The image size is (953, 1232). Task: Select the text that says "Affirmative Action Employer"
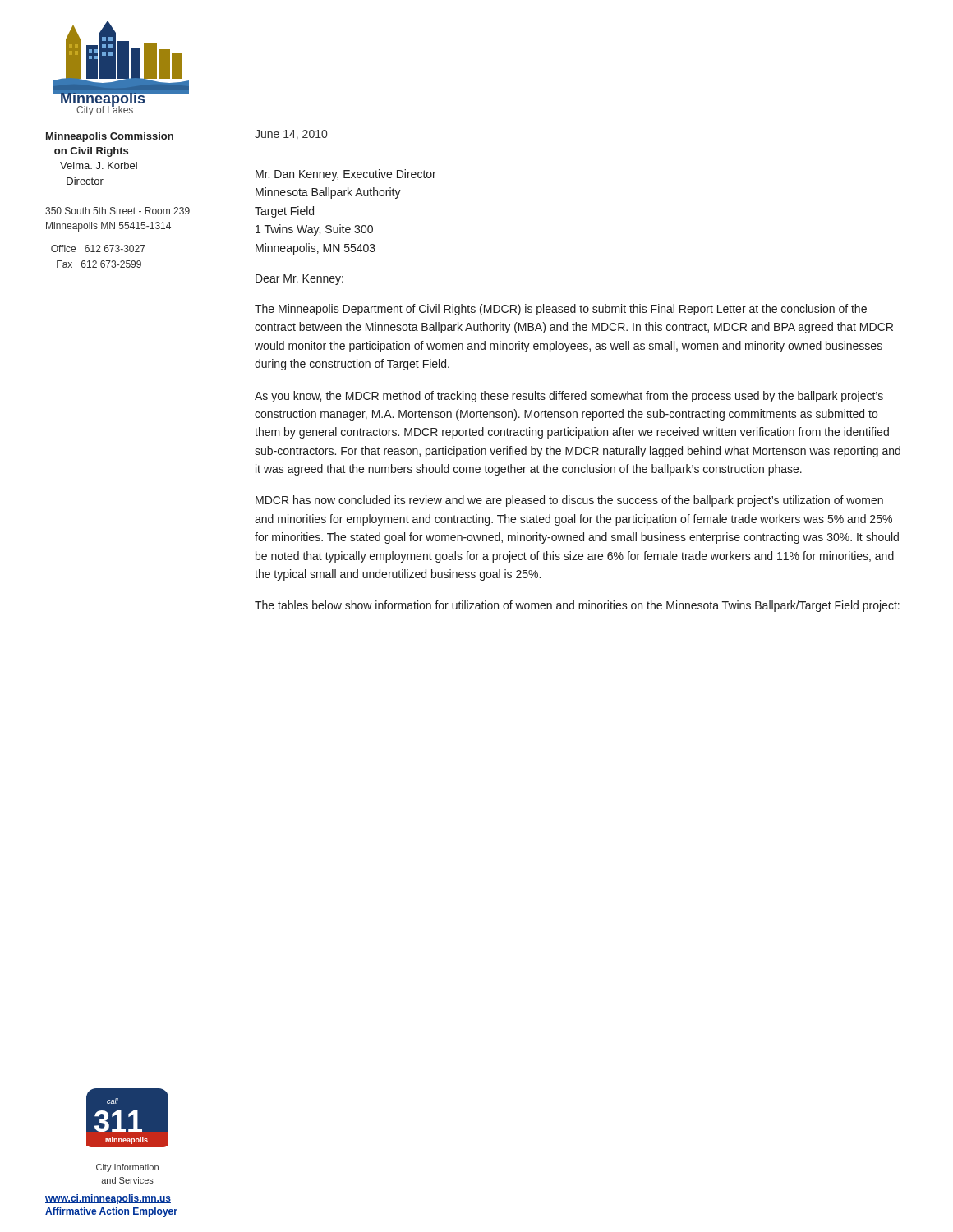click(x=111, y=1211)
